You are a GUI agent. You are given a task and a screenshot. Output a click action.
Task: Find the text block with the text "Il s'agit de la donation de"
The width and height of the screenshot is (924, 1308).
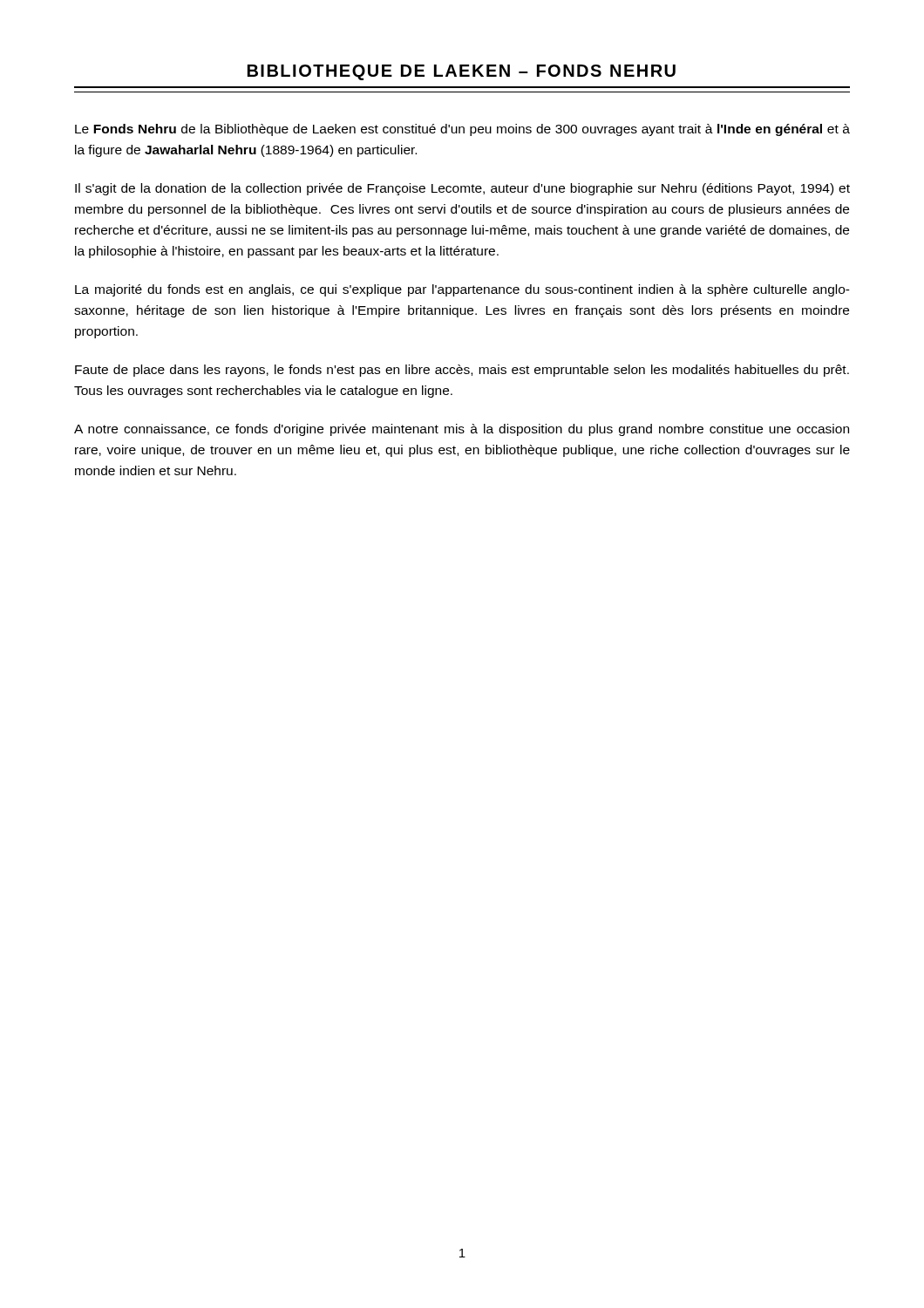(462, 219)
